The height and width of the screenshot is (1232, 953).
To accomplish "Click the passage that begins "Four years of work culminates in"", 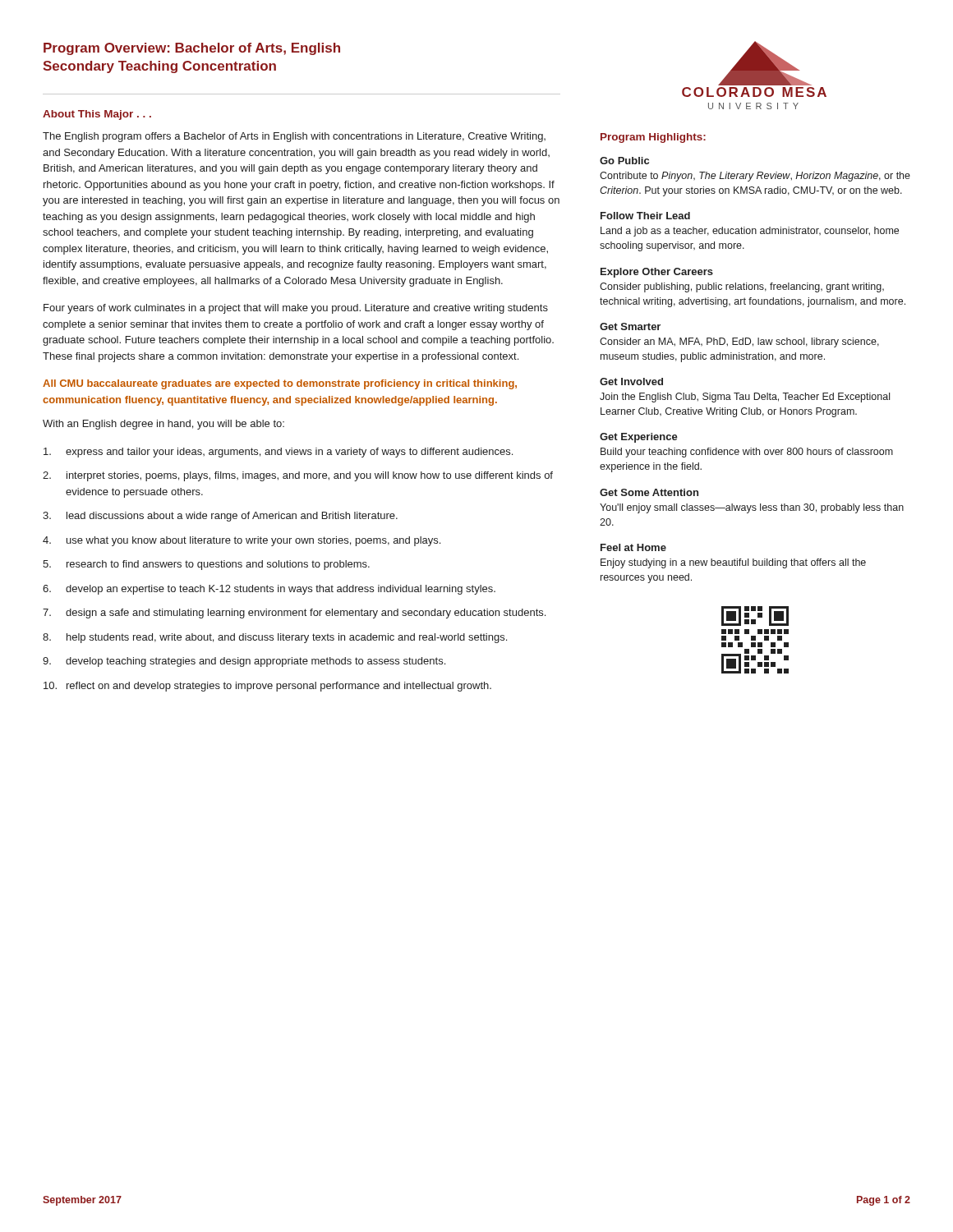I will point(299,332).
